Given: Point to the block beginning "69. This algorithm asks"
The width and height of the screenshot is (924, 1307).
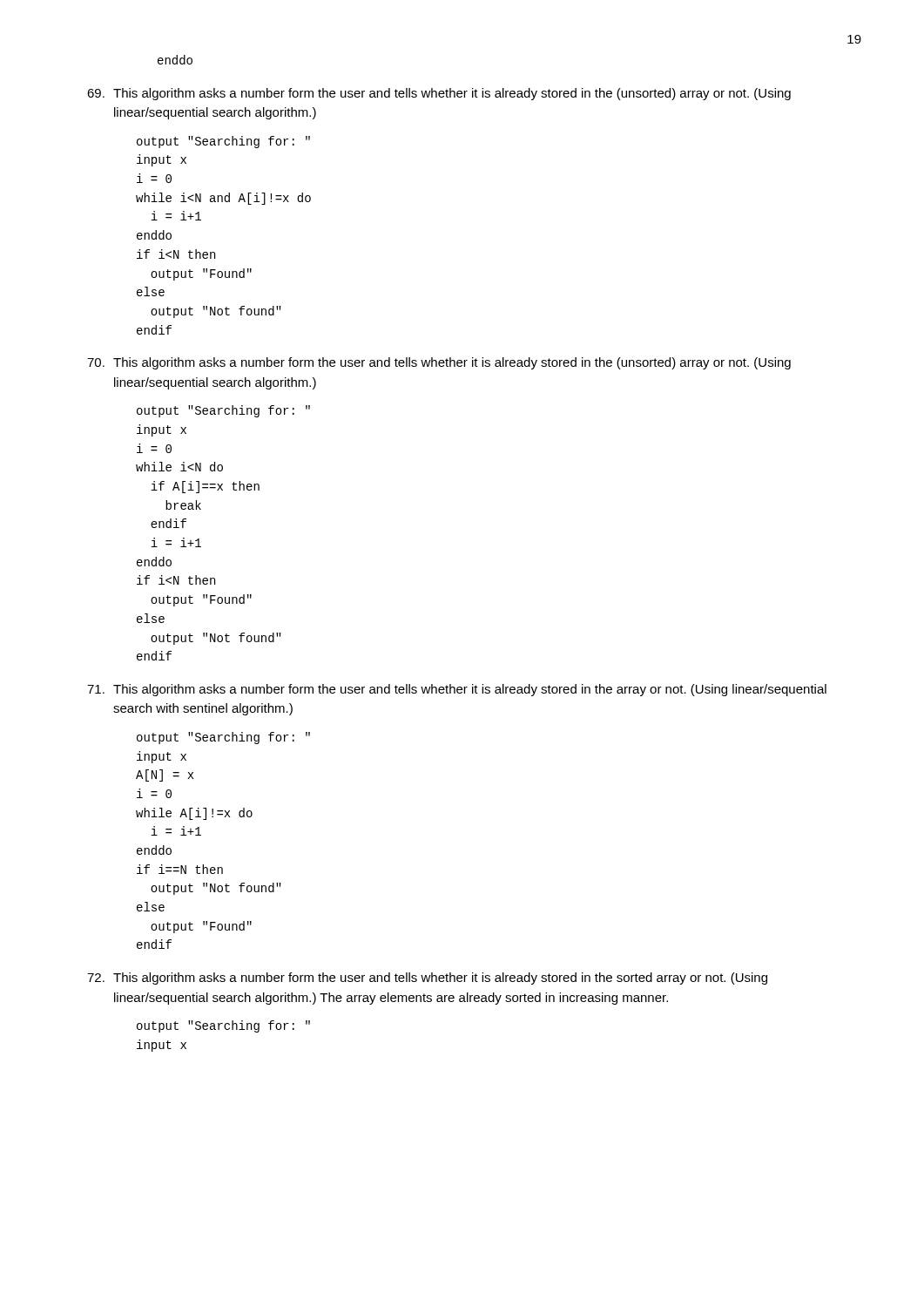Looking at the screenshot, I should [x=474, y=103].
